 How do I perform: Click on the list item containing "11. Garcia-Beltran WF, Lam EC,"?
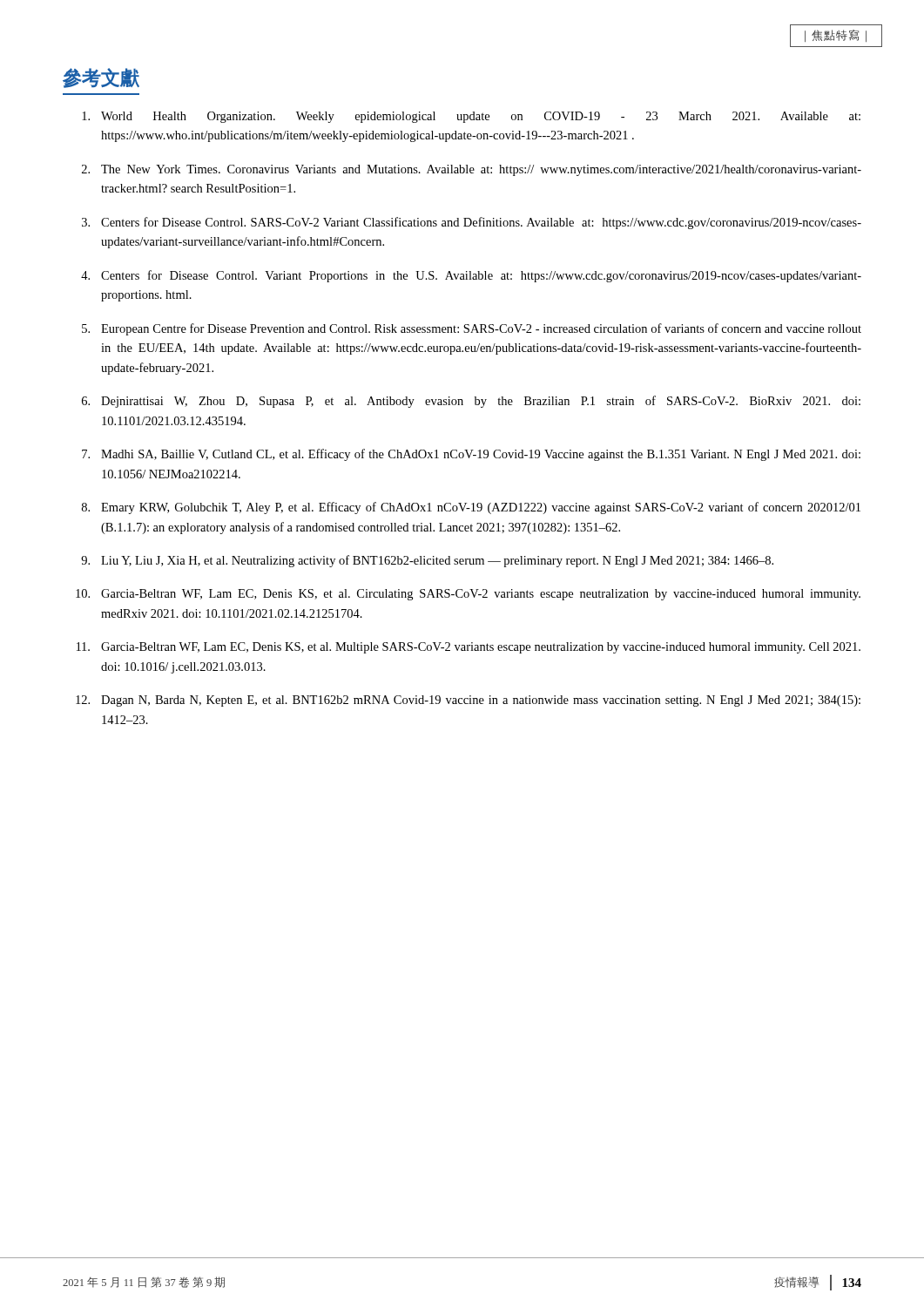462,657
